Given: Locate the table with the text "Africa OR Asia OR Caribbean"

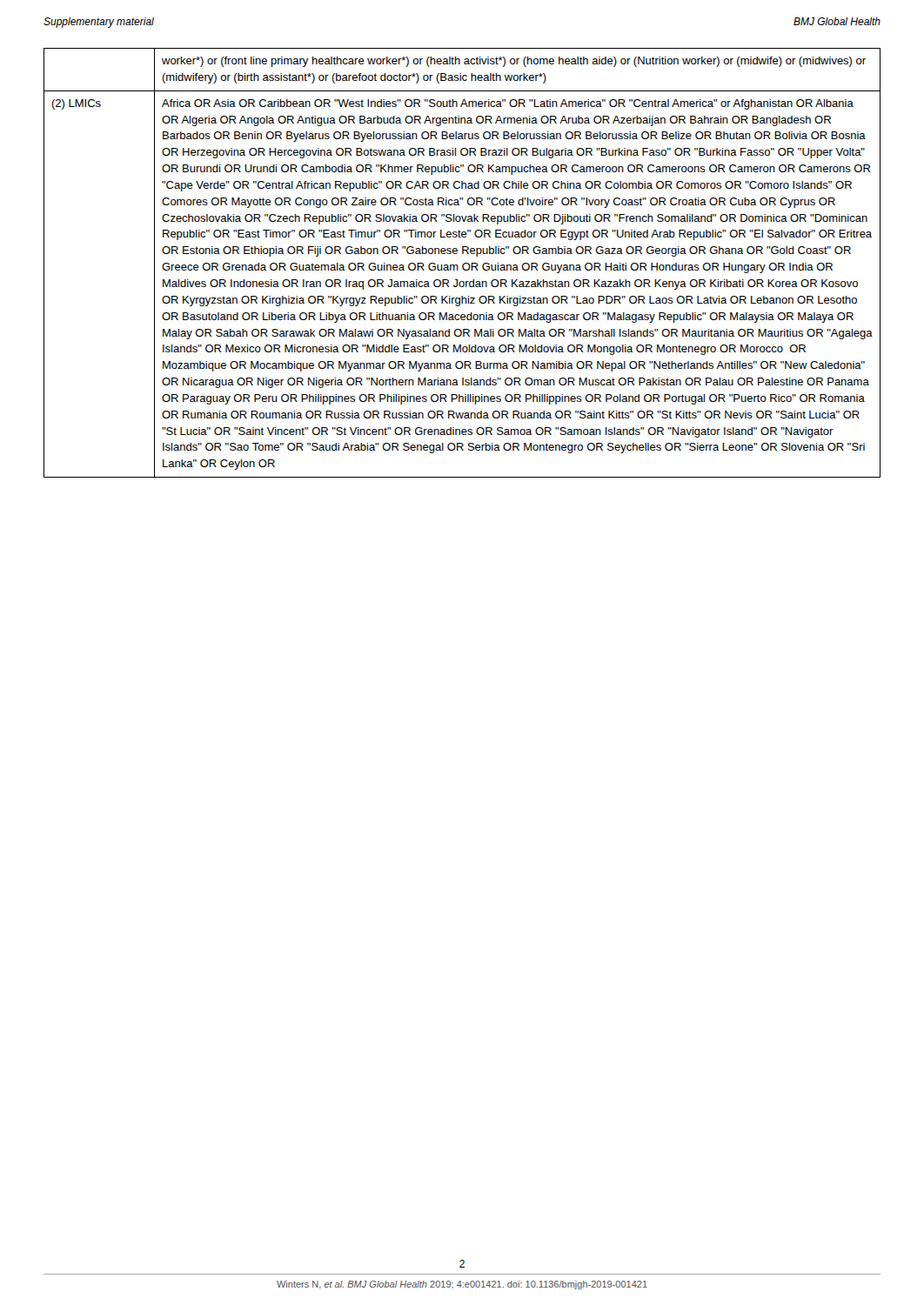Looking at the screenshot, I should click(462, 263).
